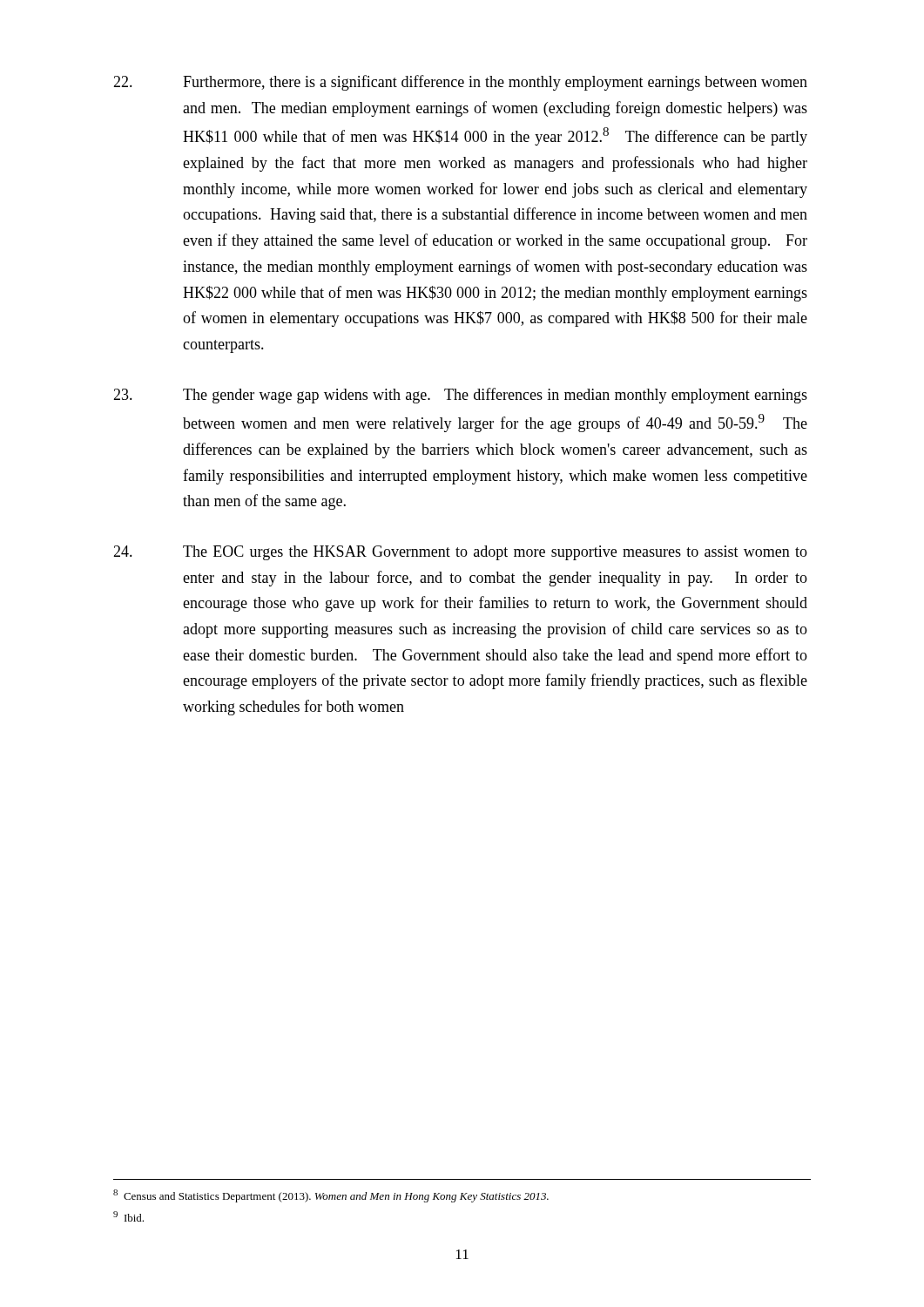Click on the text block that reads "The EOC urges"
The height and width of the screenshot is (1307, 924).
coord(460,630)
